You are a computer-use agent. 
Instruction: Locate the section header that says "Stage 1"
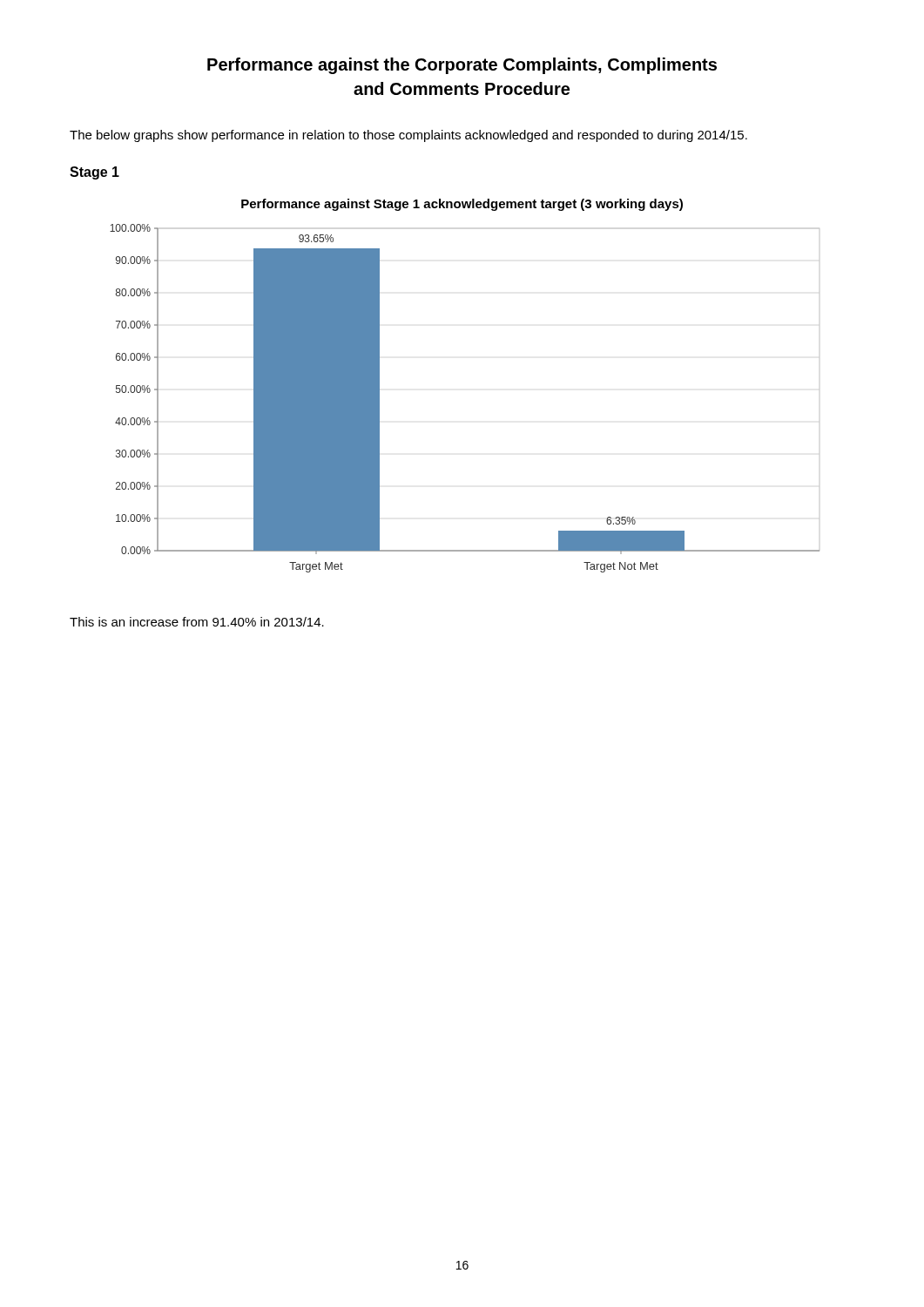94,172
